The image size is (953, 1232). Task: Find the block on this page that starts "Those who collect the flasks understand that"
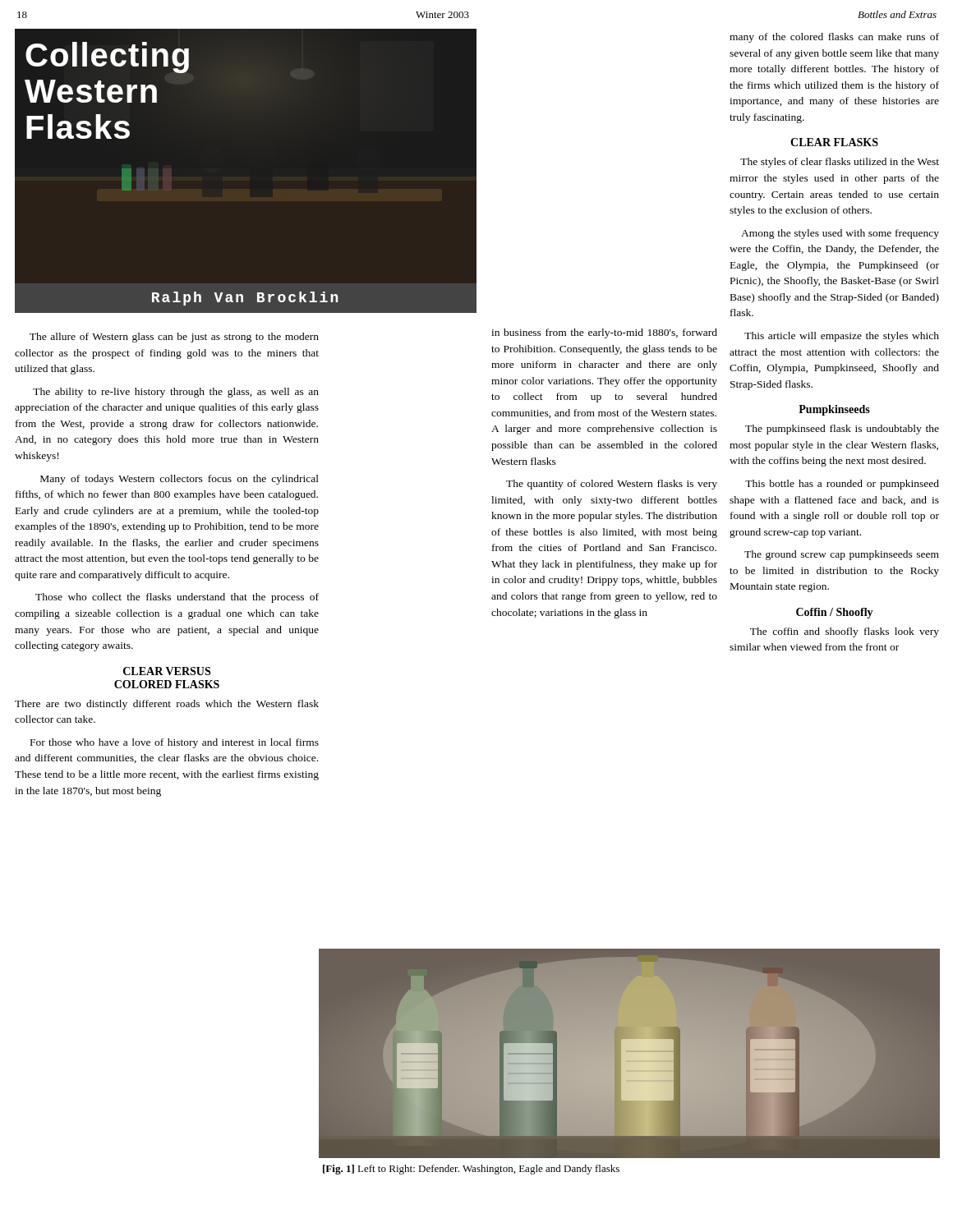point(167,621)
